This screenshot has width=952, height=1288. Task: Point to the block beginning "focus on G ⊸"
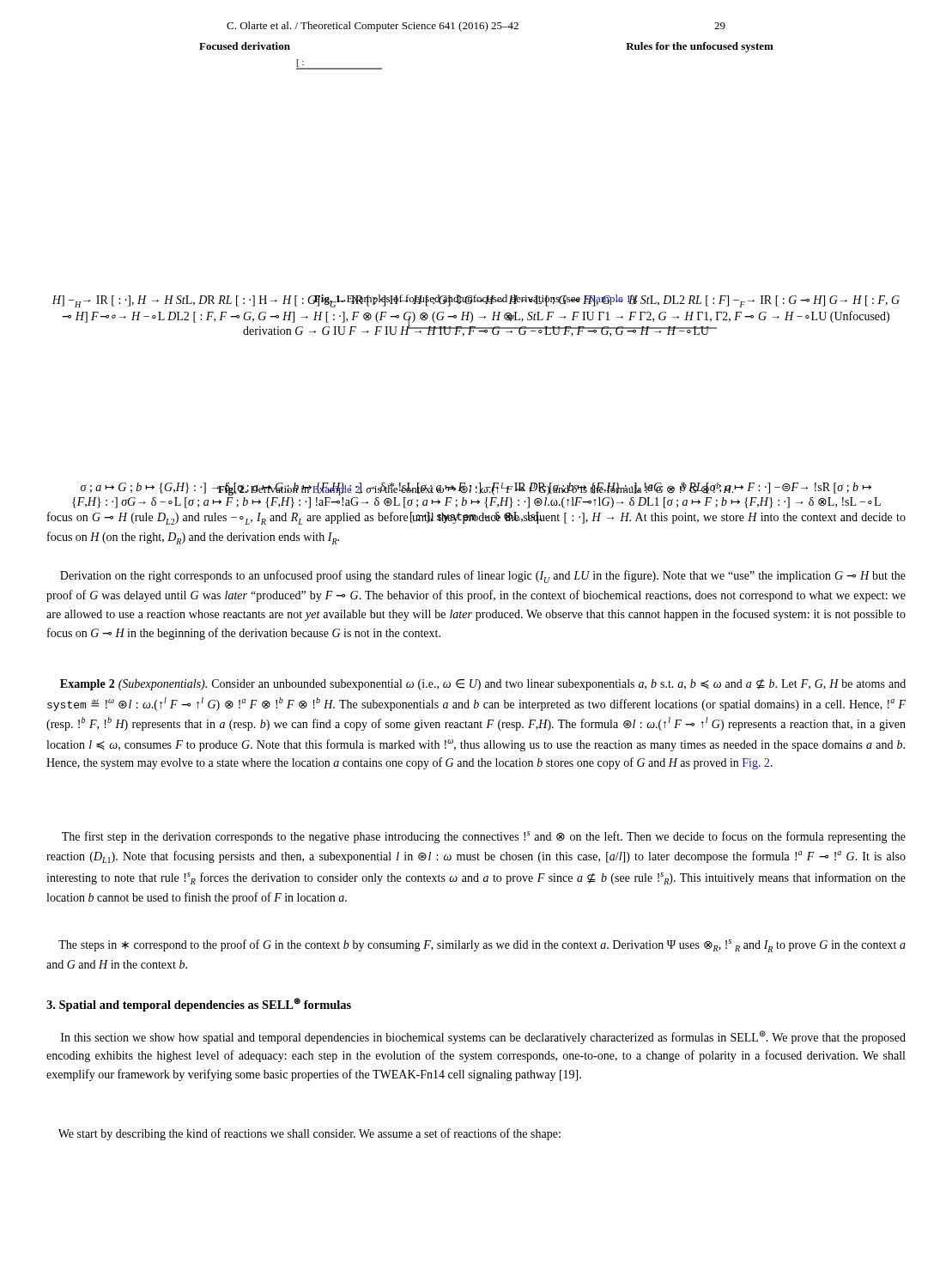tap(476, 529)
